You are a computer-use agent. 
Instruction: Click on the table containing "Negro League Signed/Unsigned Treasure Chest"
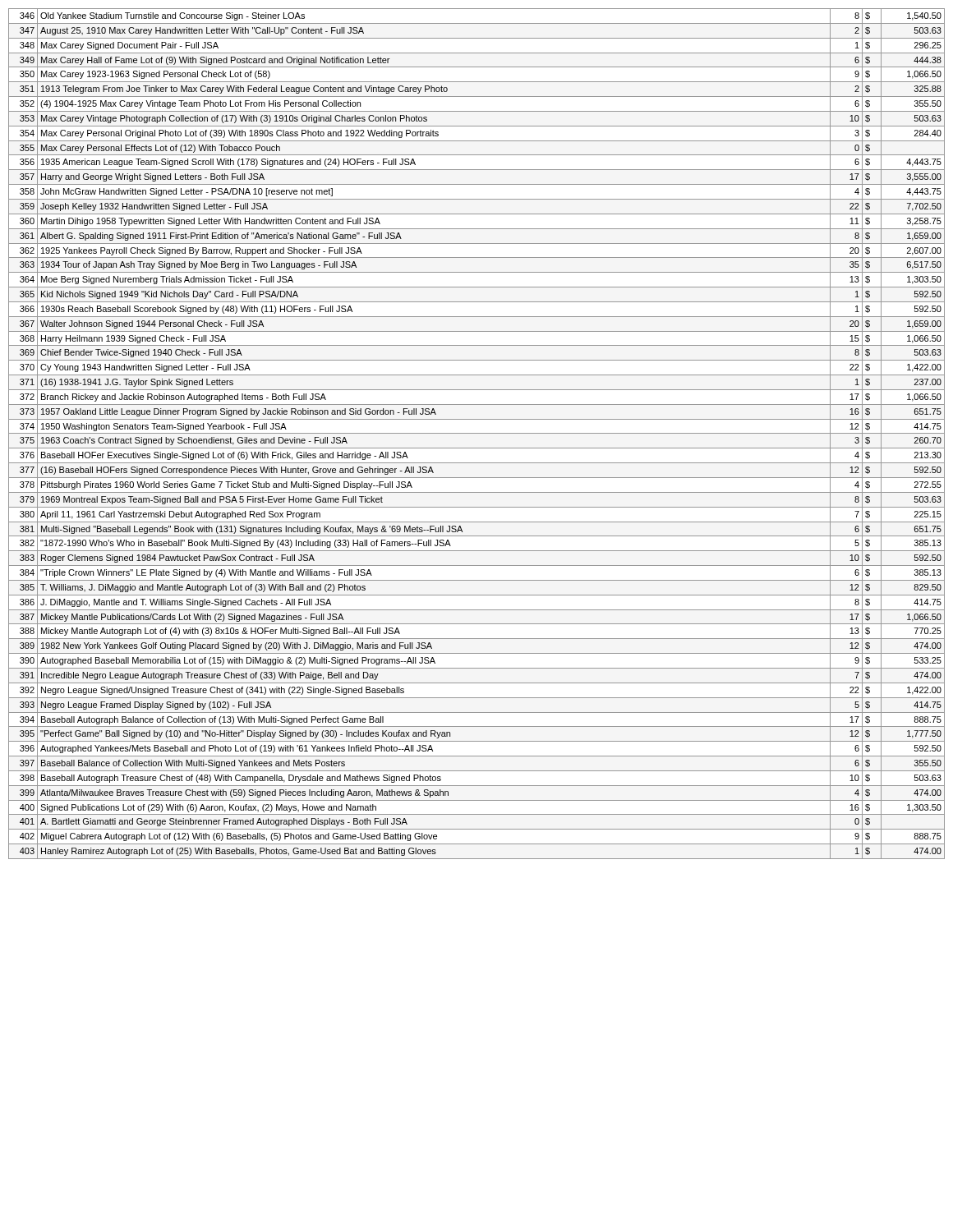(x=476, y=434)
